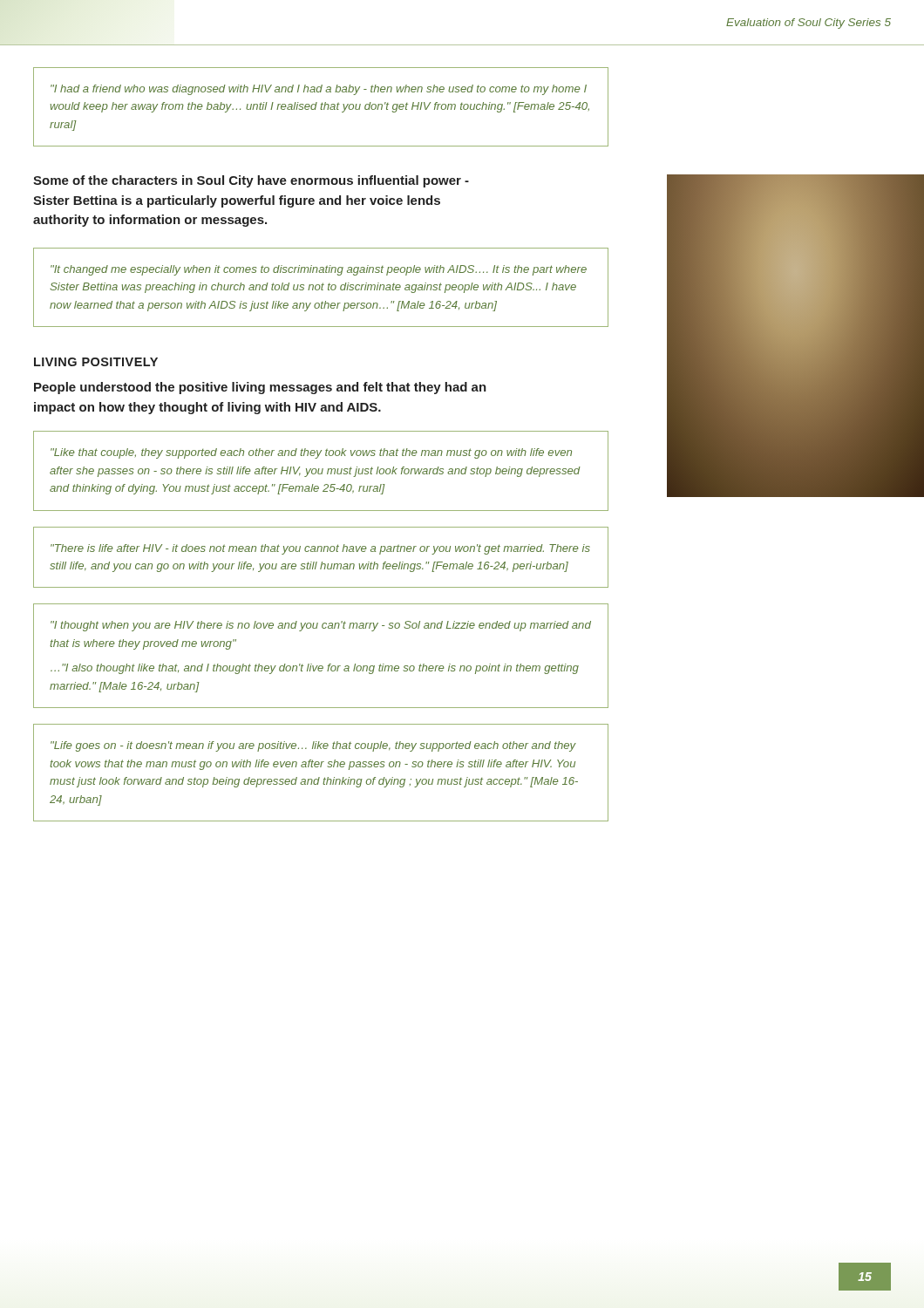Locate the text "LIVING POSITIVELY"

(96, 362)
